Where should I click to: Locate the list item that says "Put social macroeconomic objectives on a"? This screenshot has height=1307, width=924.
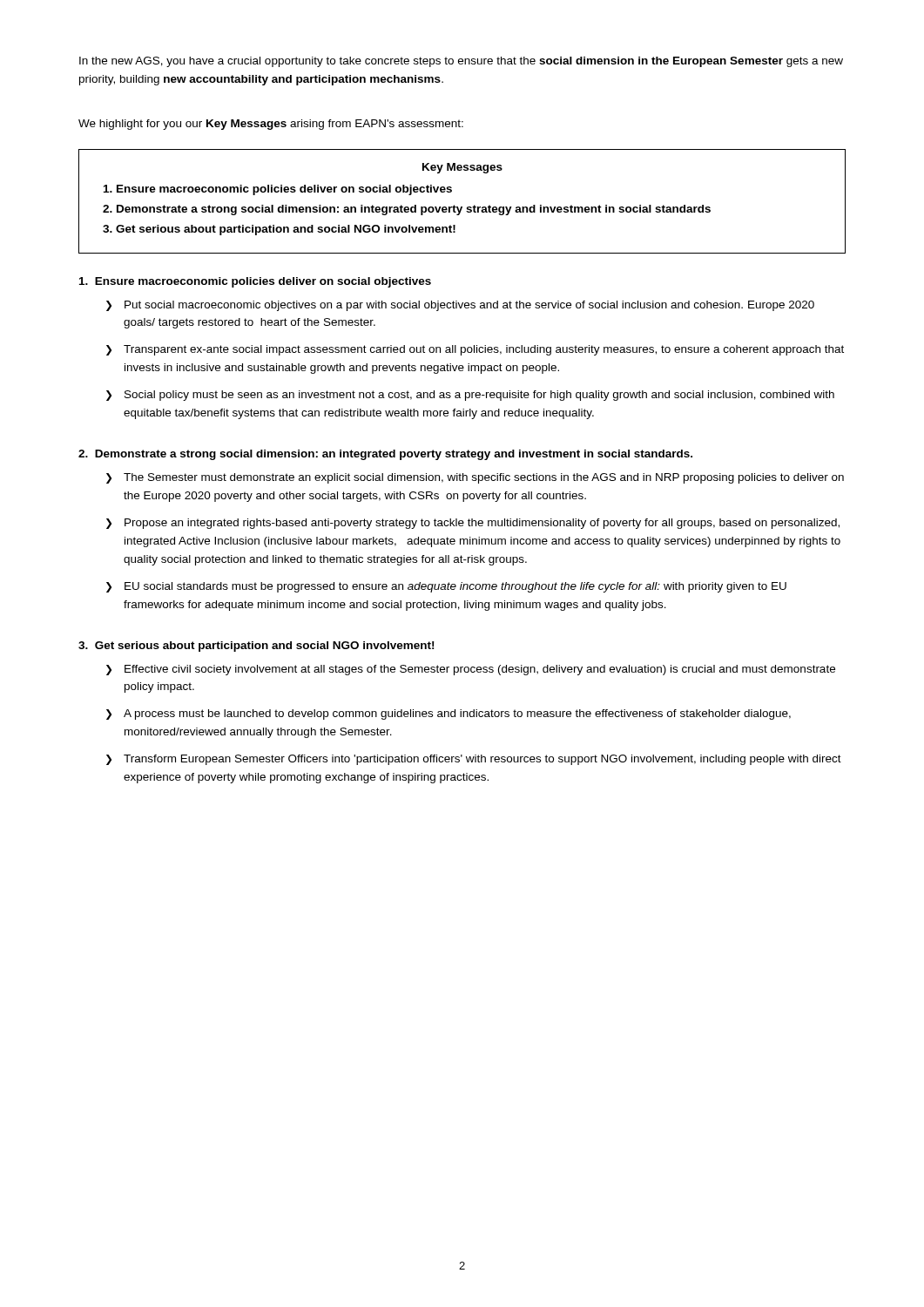tap(469, 313)
